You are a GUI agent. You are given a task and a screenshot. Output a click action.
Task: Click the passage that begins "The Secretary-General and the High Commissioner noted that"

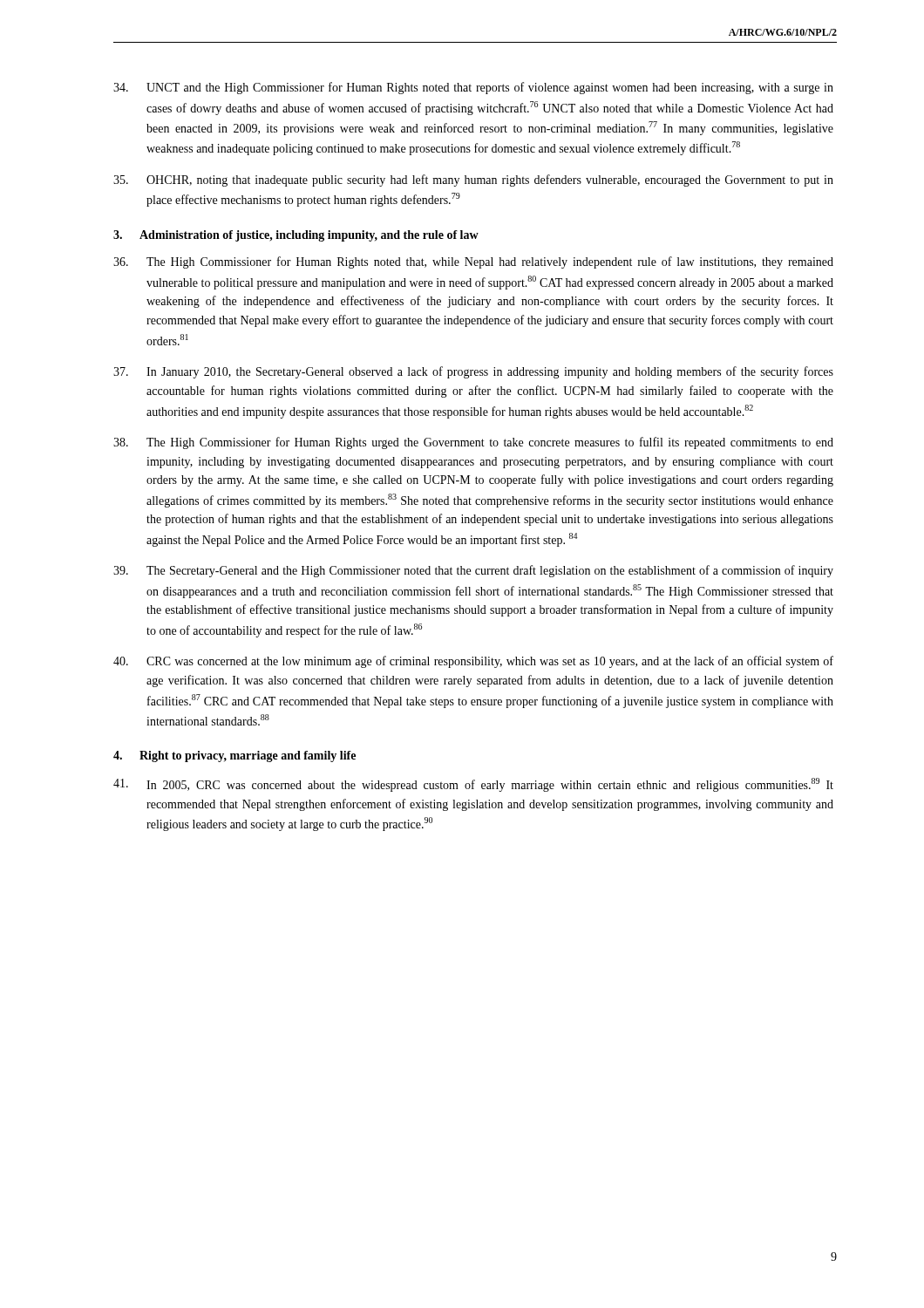coord(473,601)
